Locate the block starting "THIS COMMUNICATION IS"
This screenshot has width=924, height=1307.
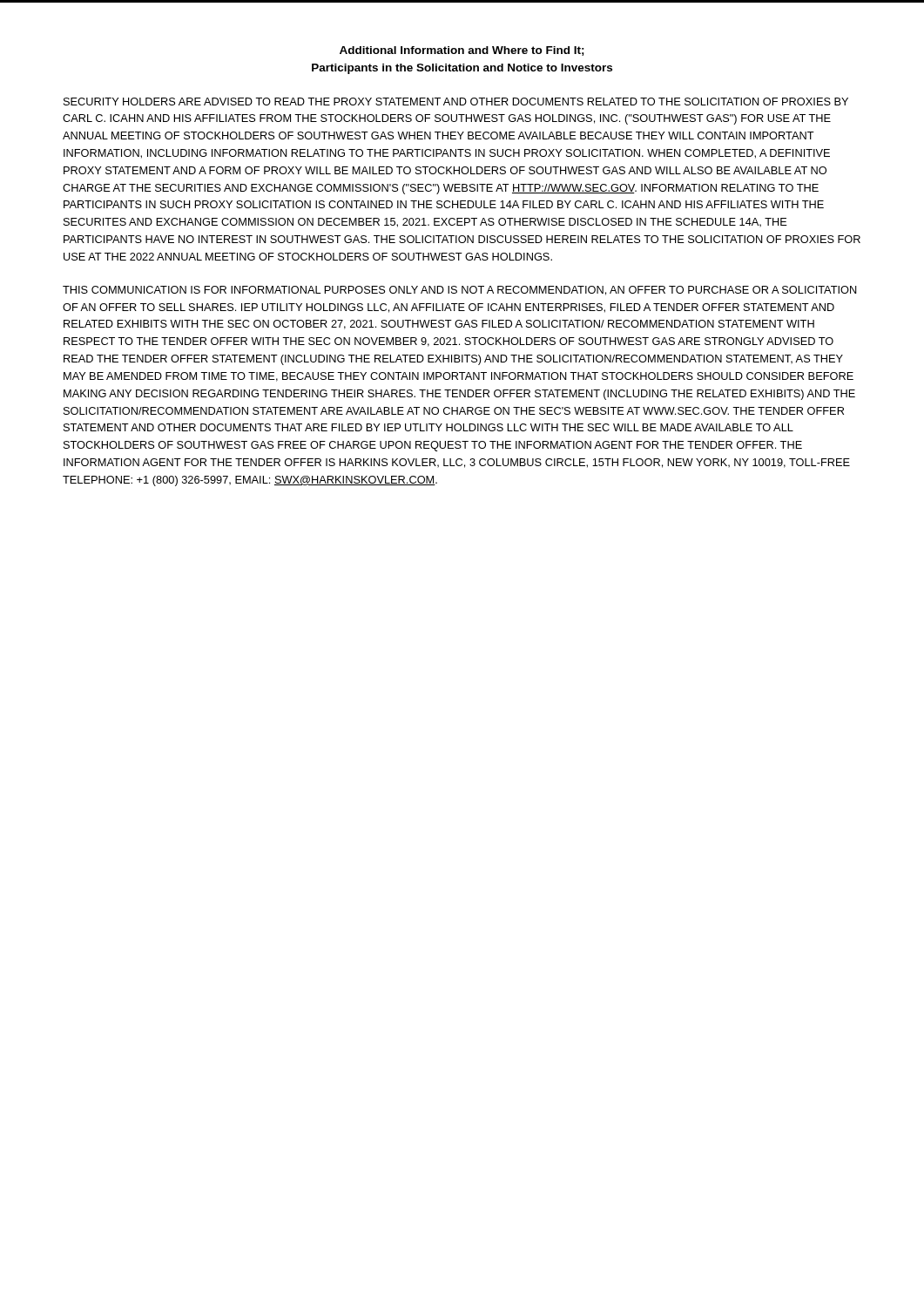click(x=460, y=385)
